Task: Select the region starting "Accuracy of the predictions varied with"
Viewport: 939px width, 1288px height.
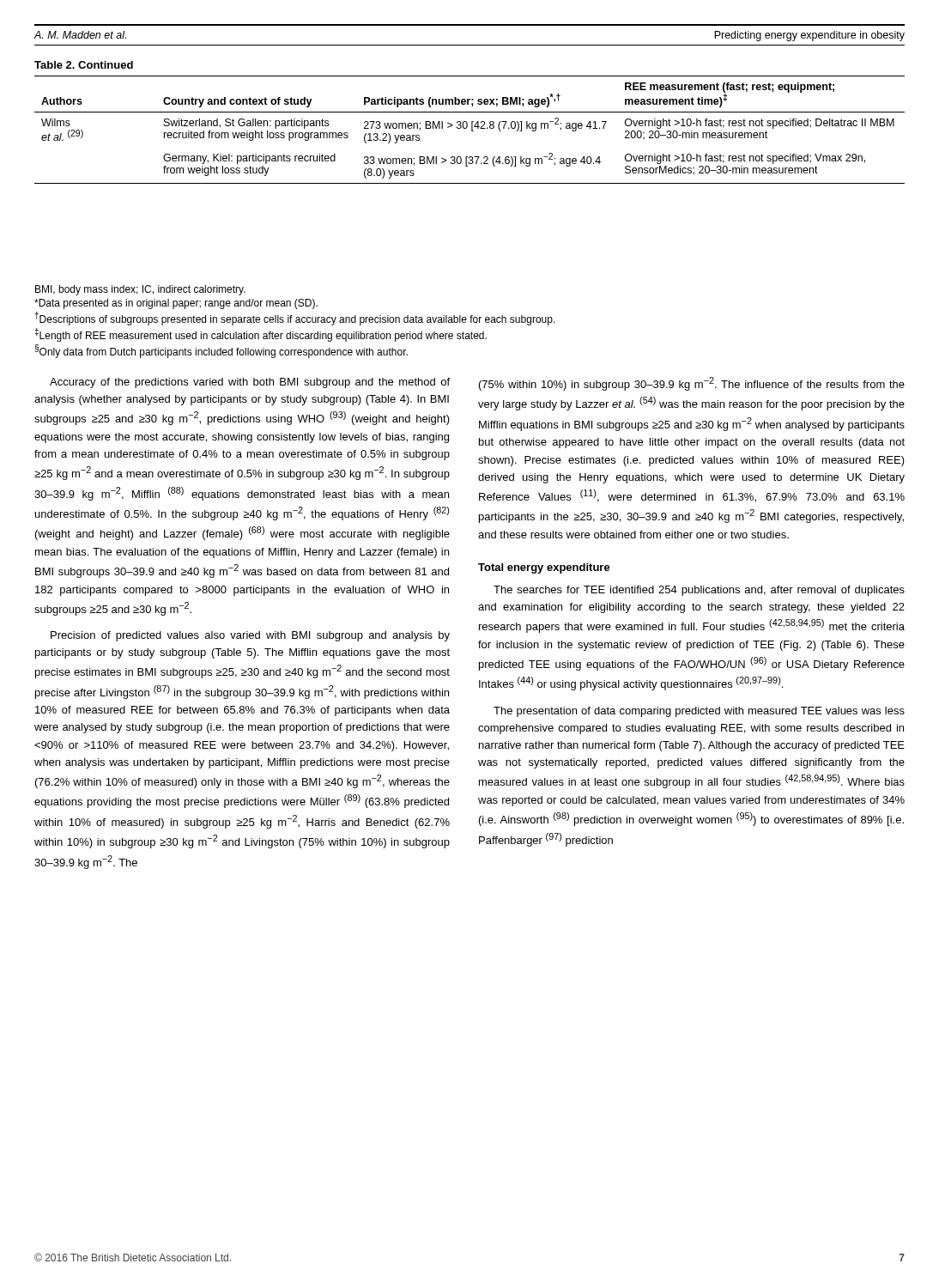Action: (x=242, y=623)
